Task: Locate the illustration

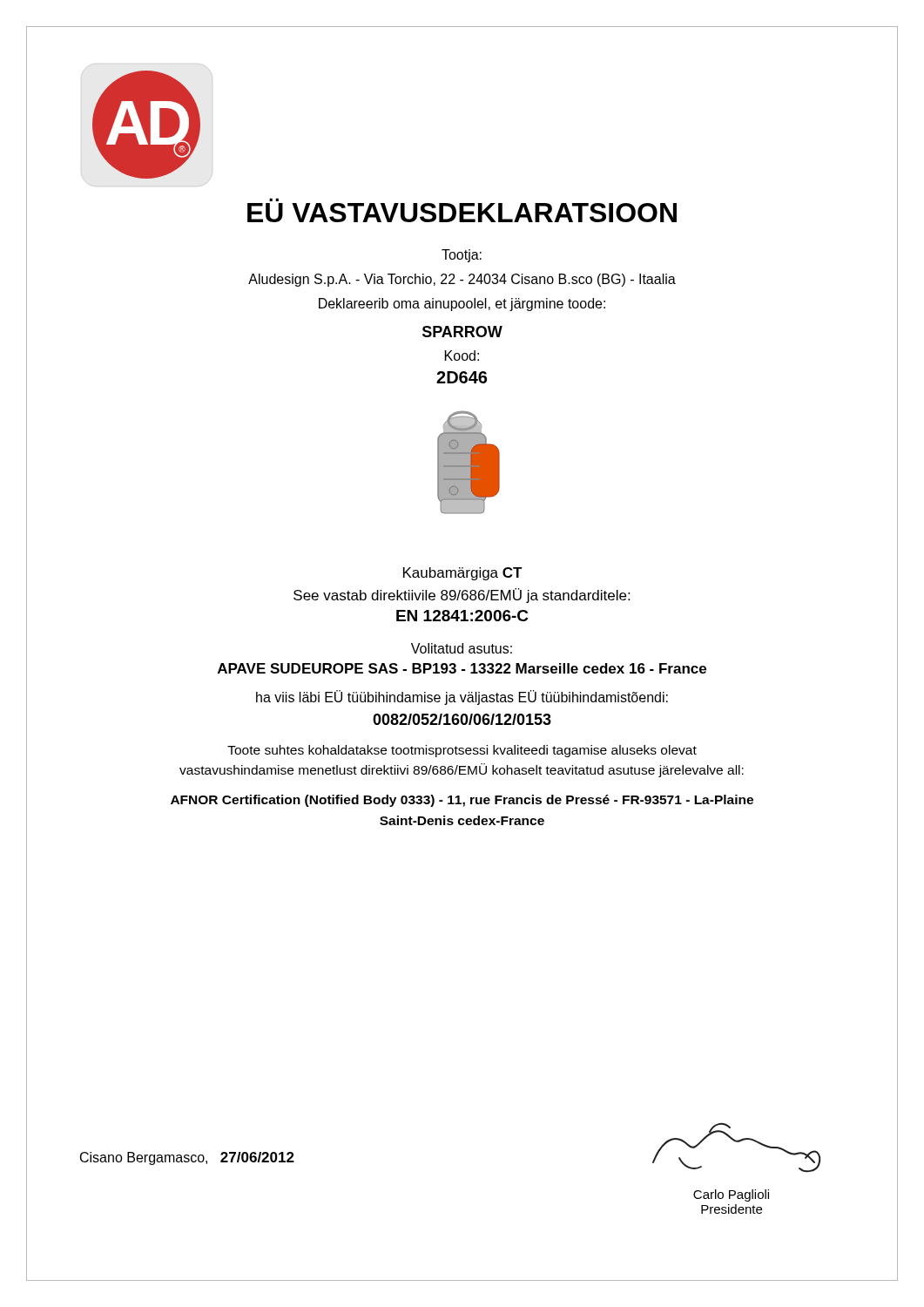Action: (x=732, y=1165)
